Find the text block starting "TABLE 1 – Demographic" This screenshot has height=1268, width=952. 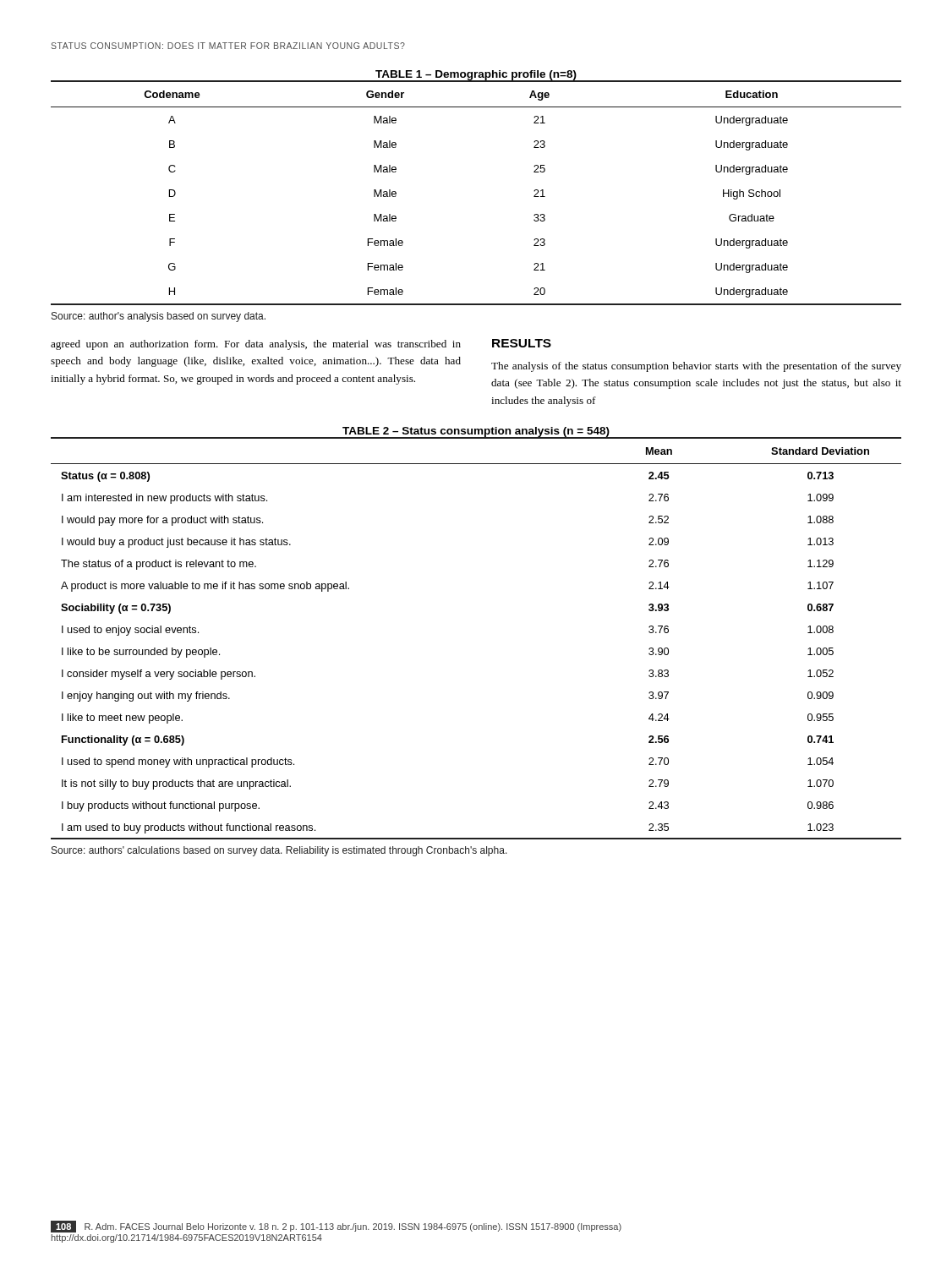pos(476,74)
